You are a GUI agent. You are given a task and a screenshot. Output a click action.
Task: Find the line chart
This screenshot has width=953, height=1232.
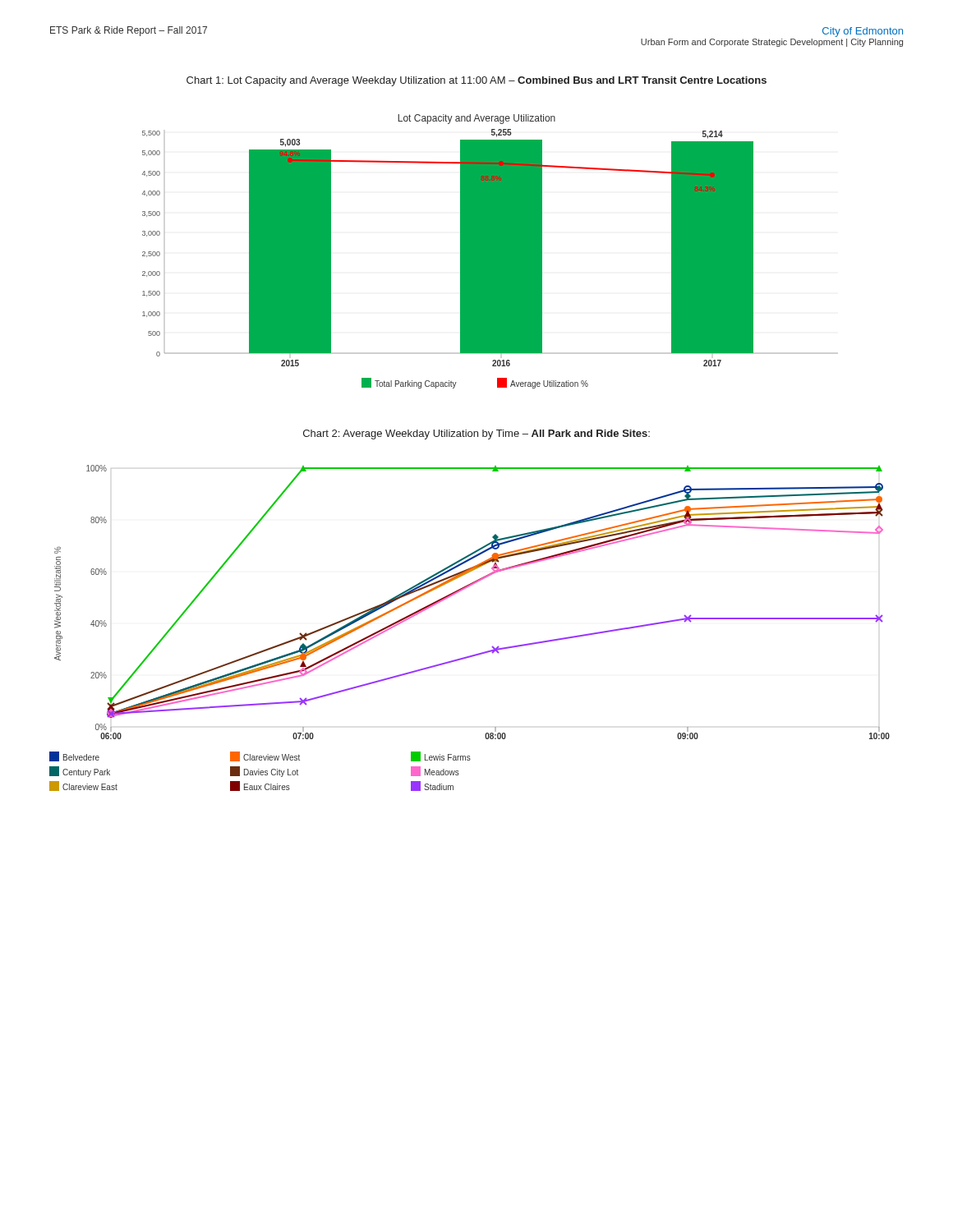tap(476, 632)
